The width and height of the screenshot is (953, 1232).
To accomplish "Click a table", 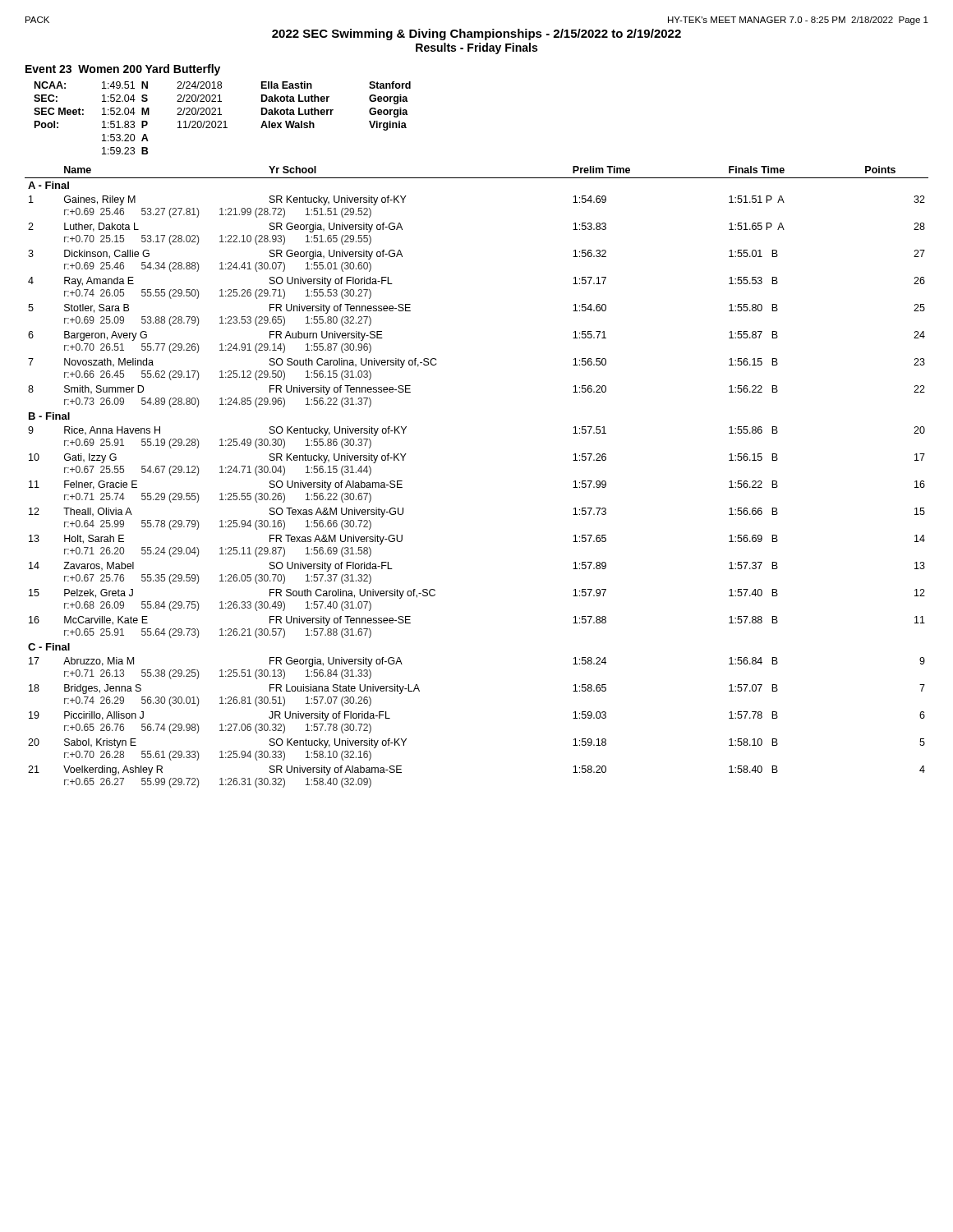I will pyautogui.click(x=476, y=476).
